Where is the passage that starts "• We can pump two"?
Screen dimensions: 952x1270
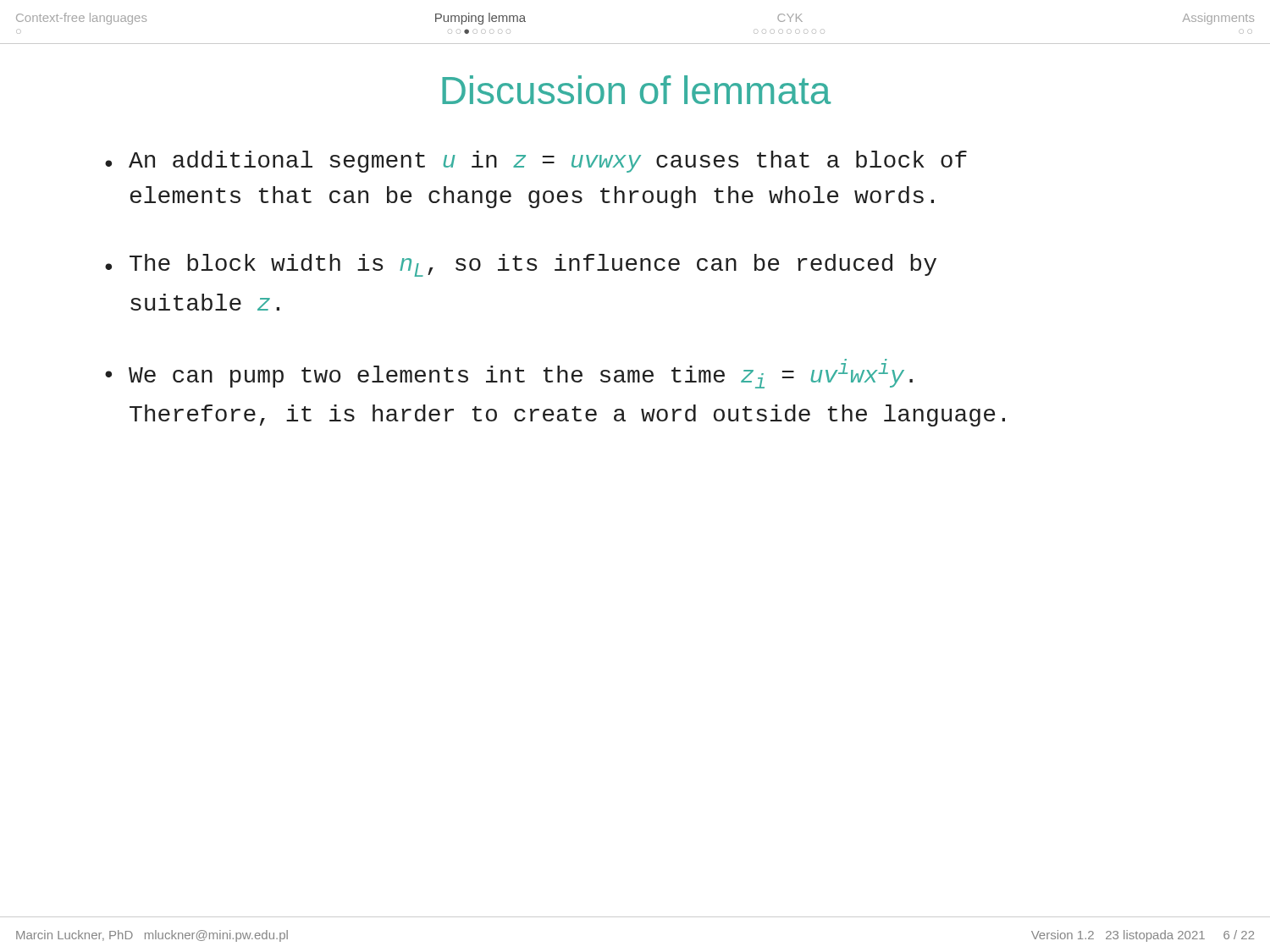click(x=635, y=394)
